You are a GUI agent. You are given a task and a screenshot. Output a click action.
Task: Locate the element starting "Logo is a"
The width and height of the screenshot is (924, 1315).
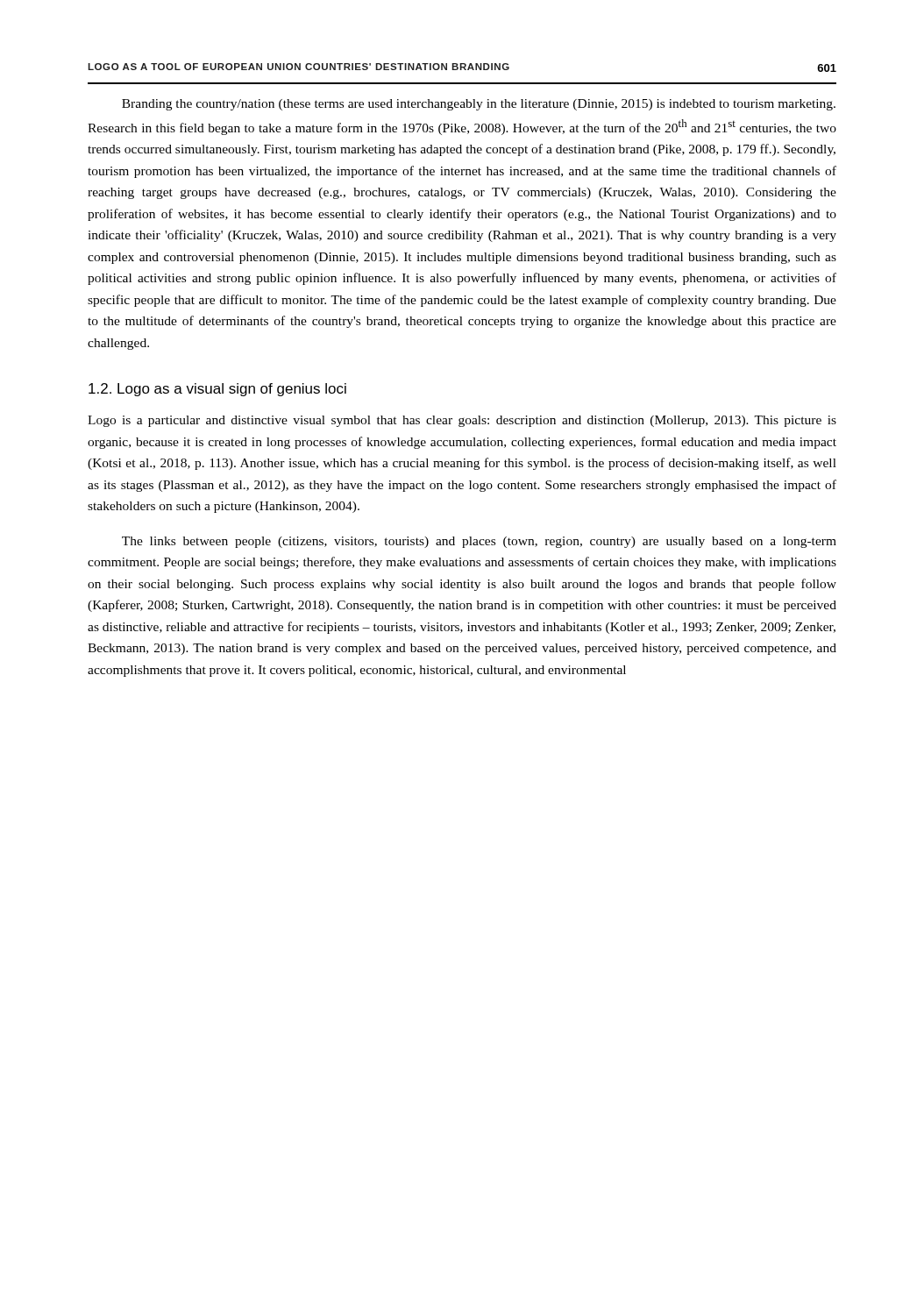tap(462, 463)
